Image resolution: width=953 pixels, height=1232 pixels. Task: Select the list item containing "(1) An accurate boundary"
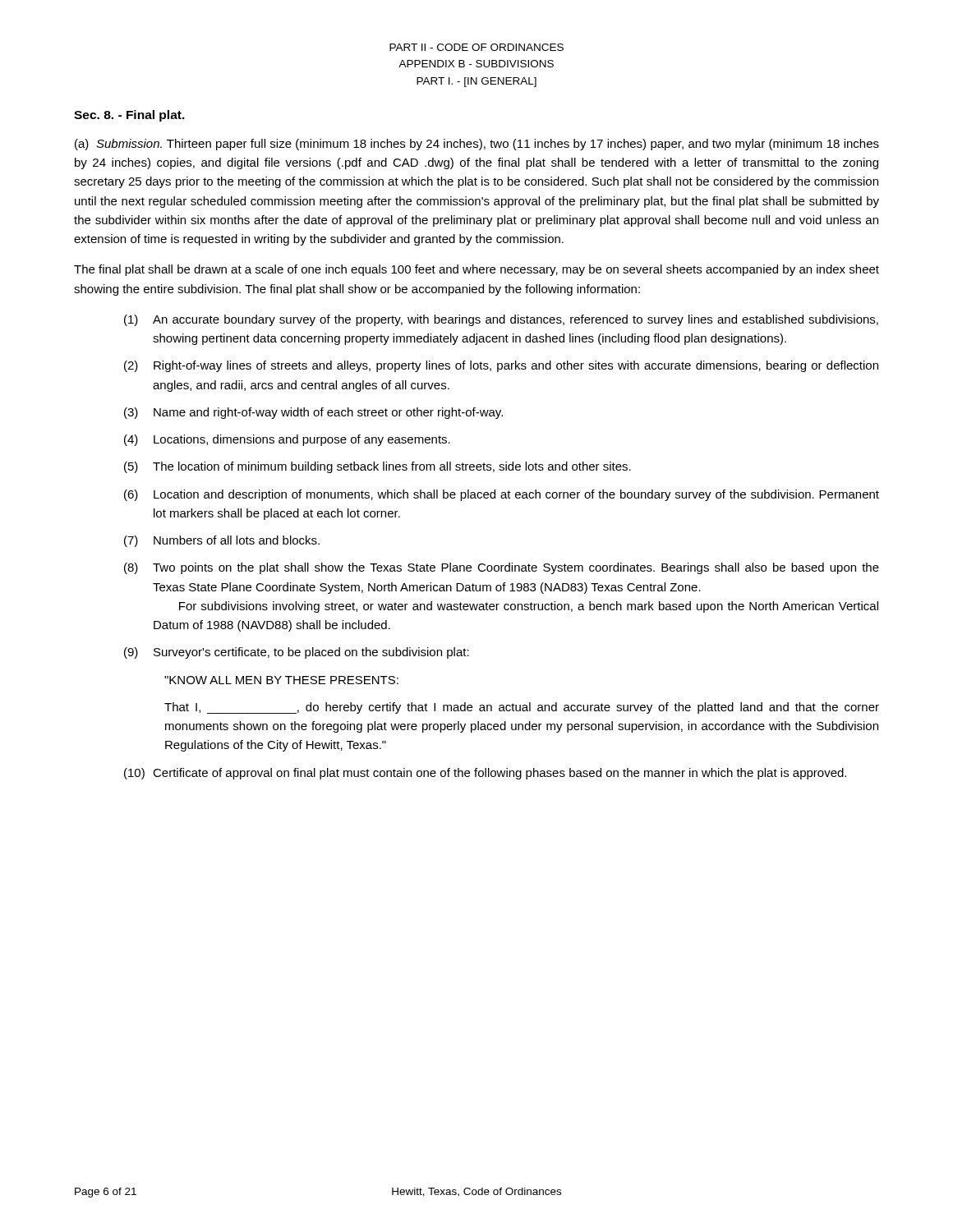pyautogui.click(x=501, y=329)
